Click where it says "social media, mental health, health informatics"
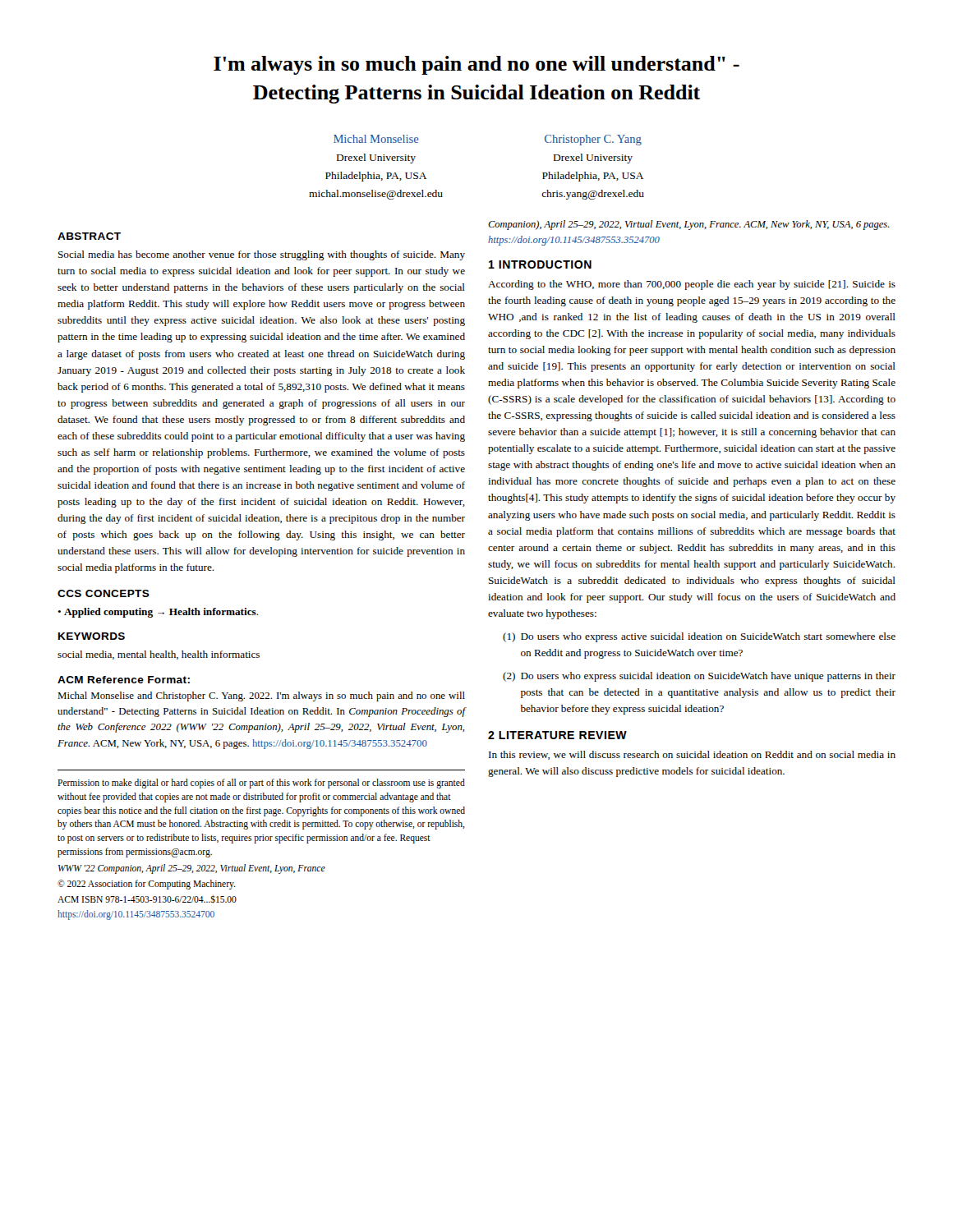The image size is (953, 1232). click(159, 655)
